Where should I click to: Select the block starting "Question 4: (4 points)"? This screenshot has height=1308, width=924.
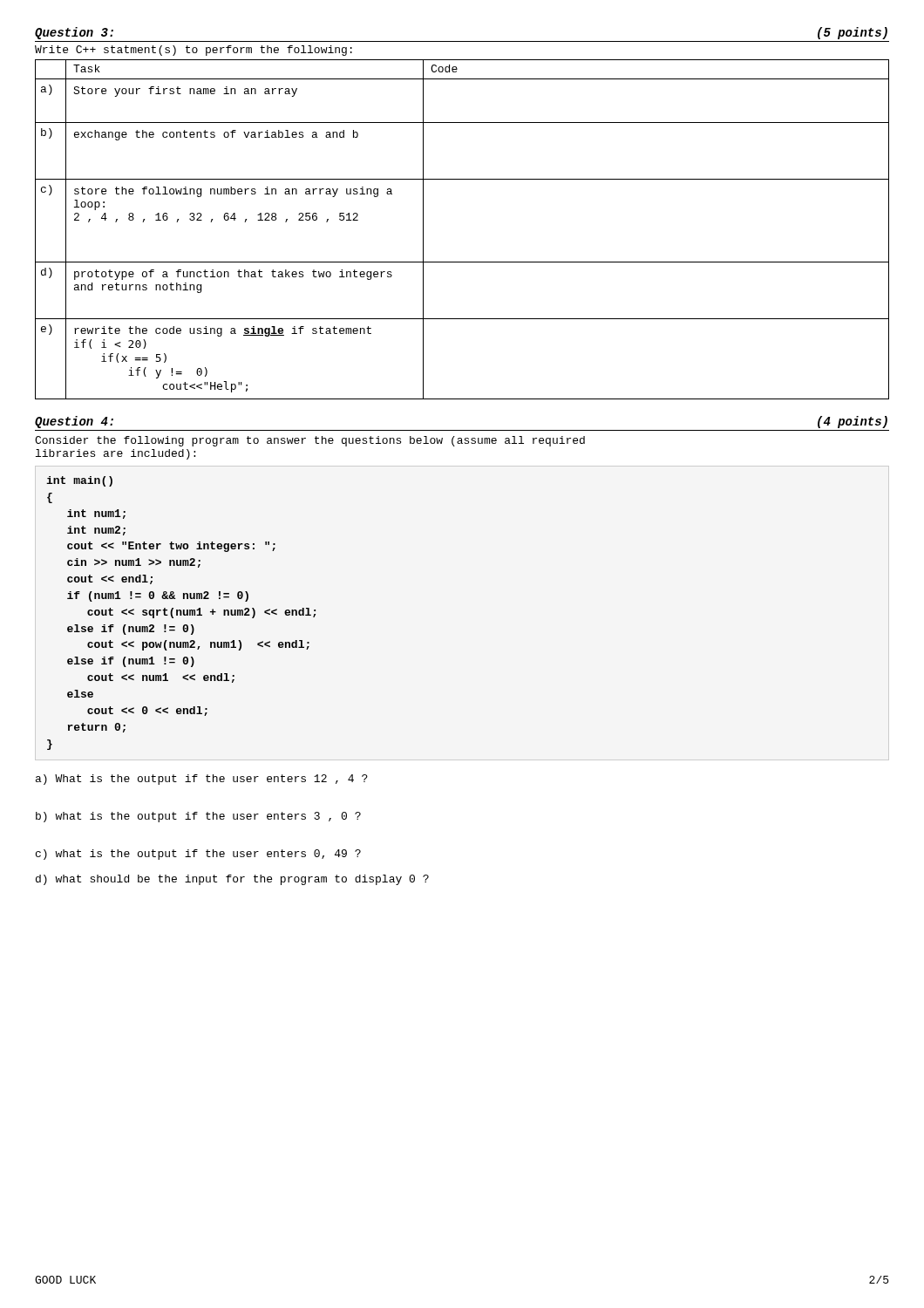pos(462,422)
